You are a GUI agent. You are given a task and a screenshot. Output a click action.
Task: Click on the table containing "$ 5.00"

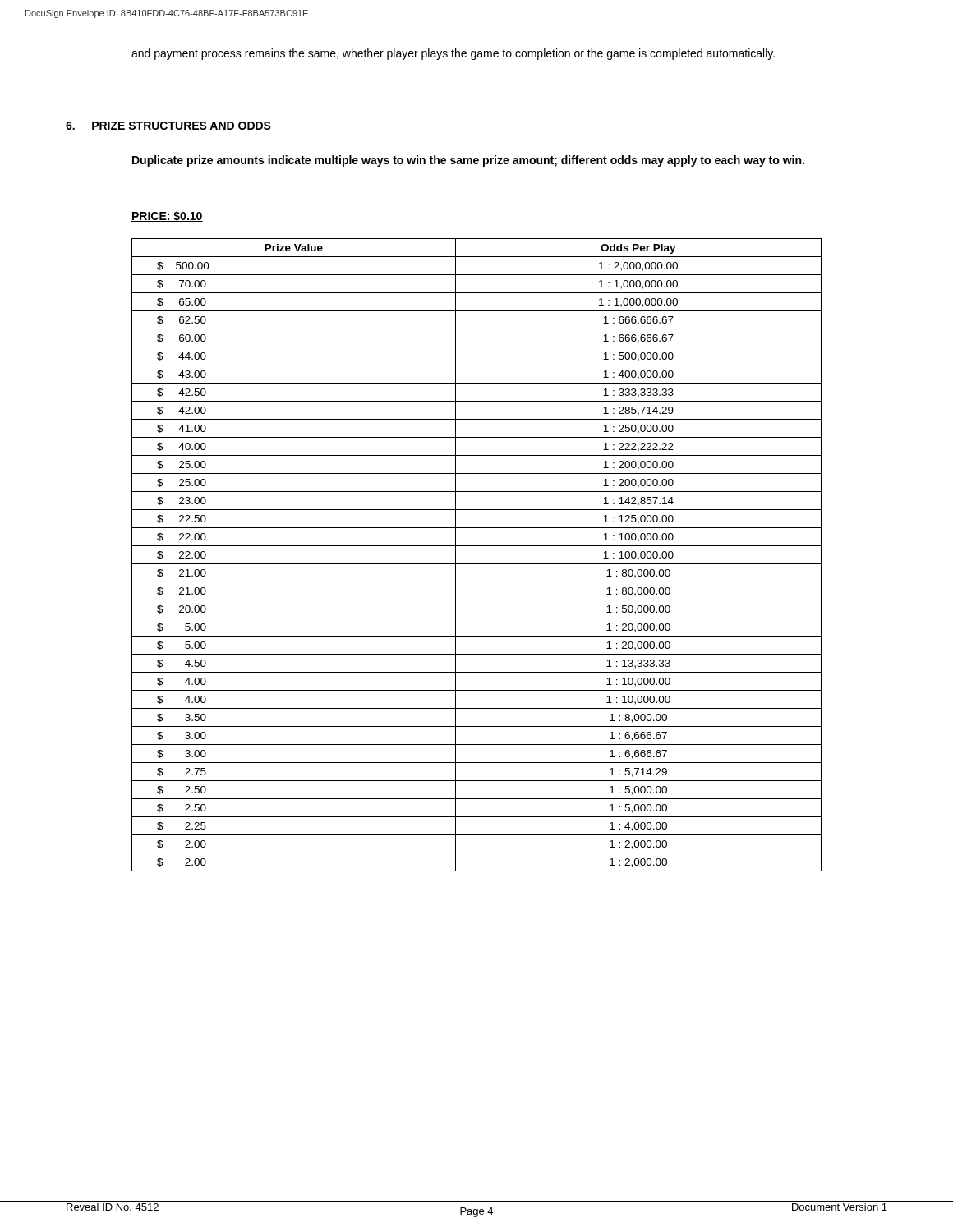476,555
